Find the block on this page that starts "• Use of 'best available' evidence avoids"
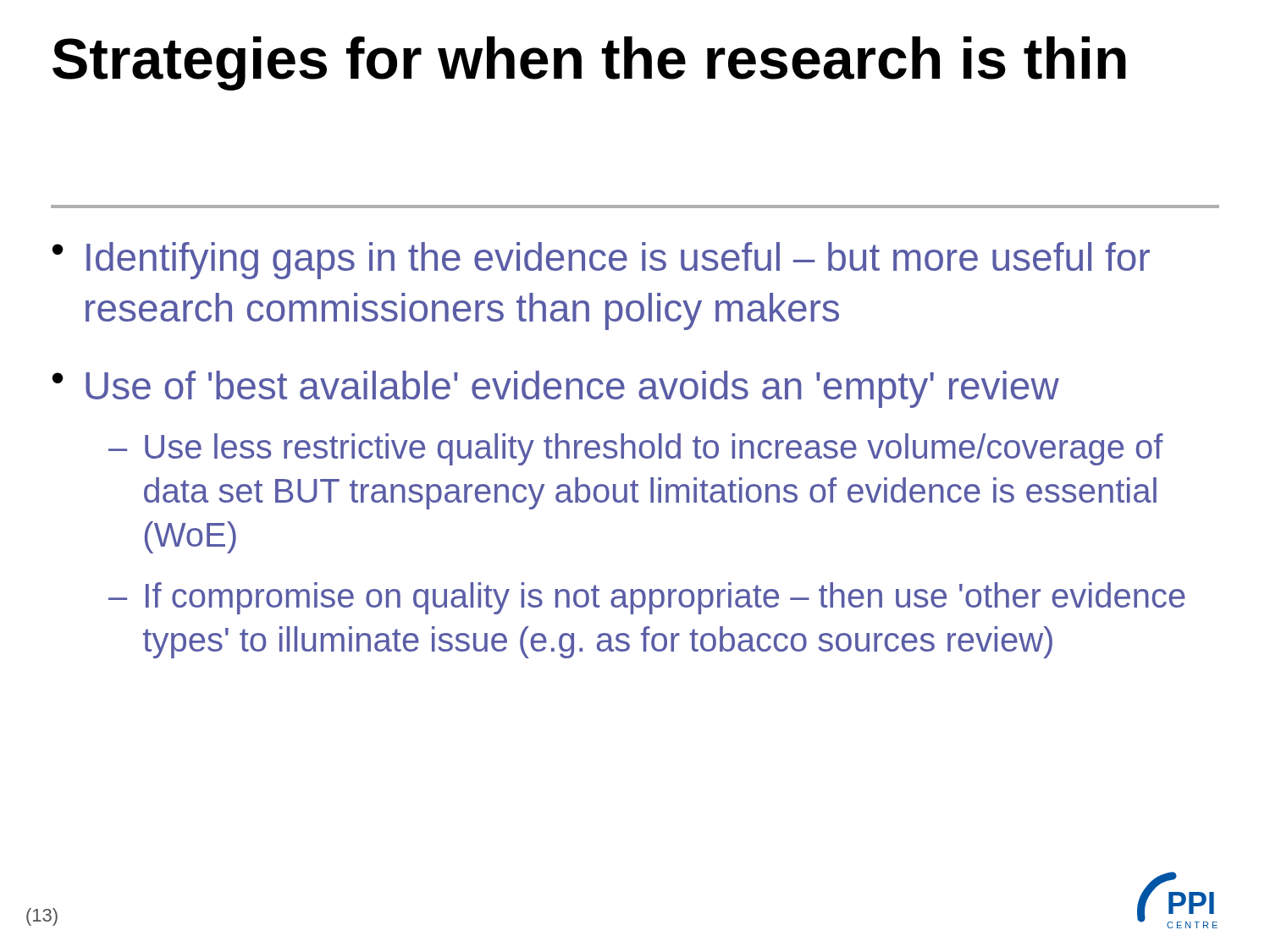 click(627, 520)
